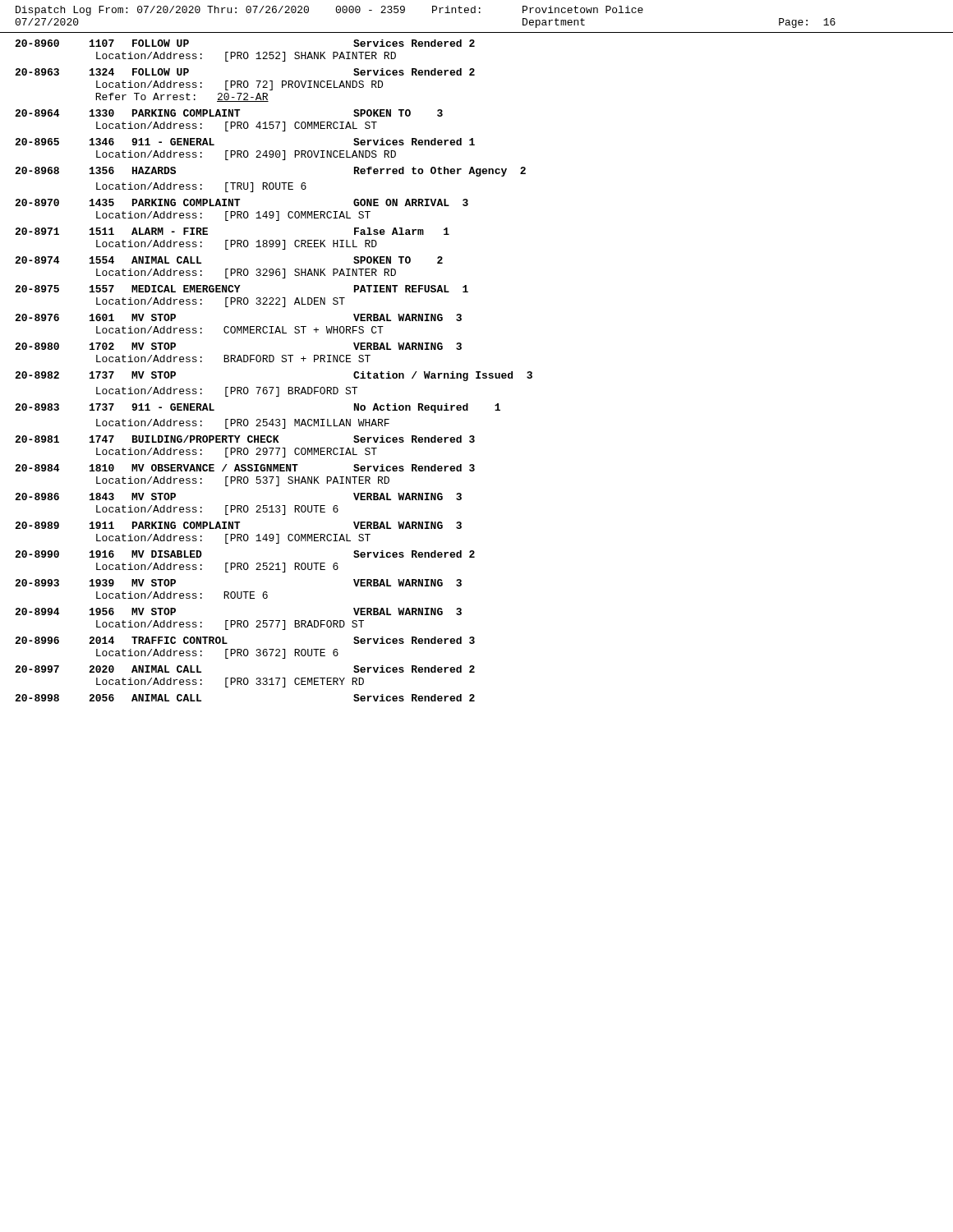Locate the region starting "20-8996 2014 TRAFFIC"
Screen dimensions: 1232x953
tap(476, 647)
